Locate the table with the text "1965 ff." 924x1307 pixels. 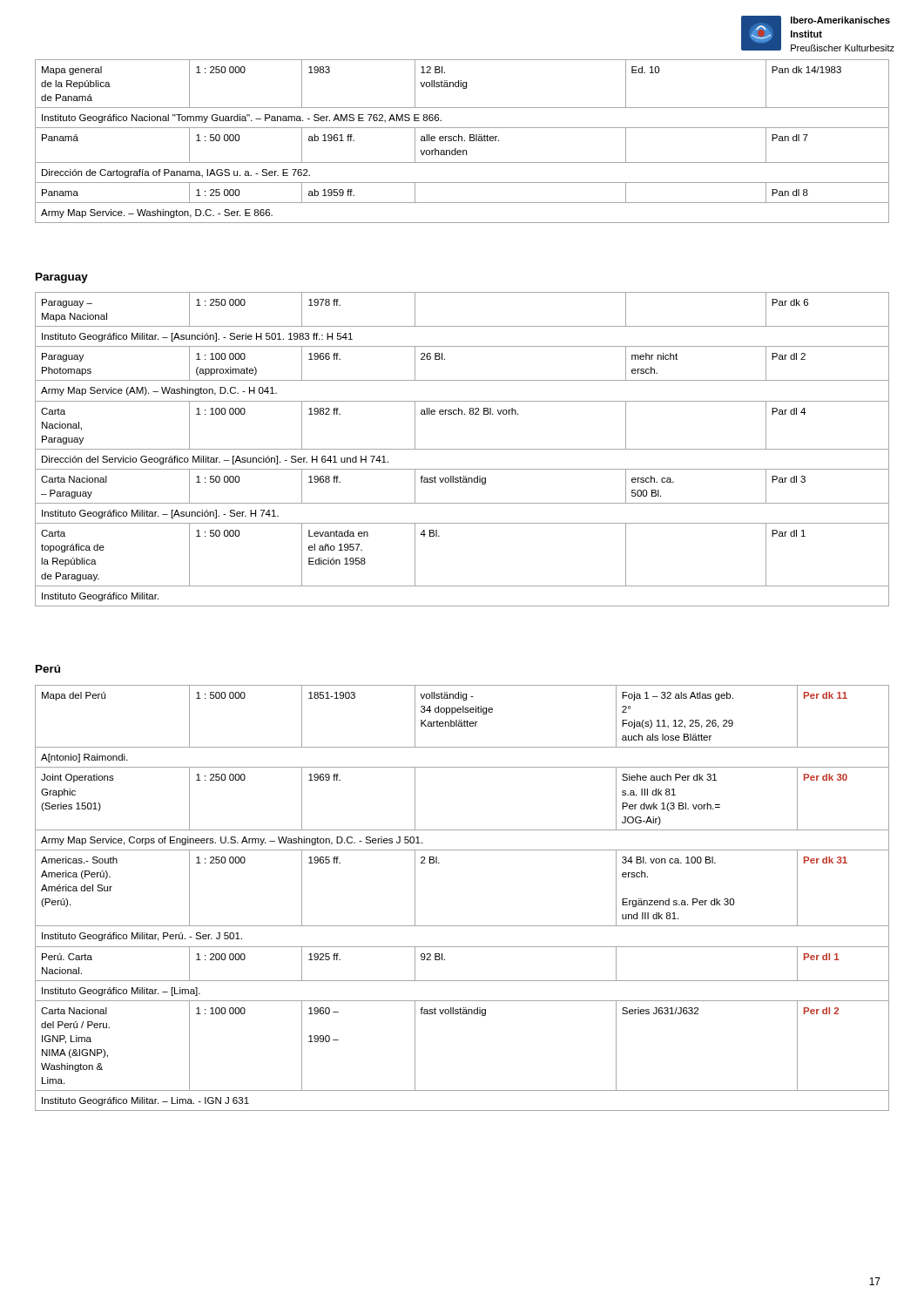pos(462,898)
